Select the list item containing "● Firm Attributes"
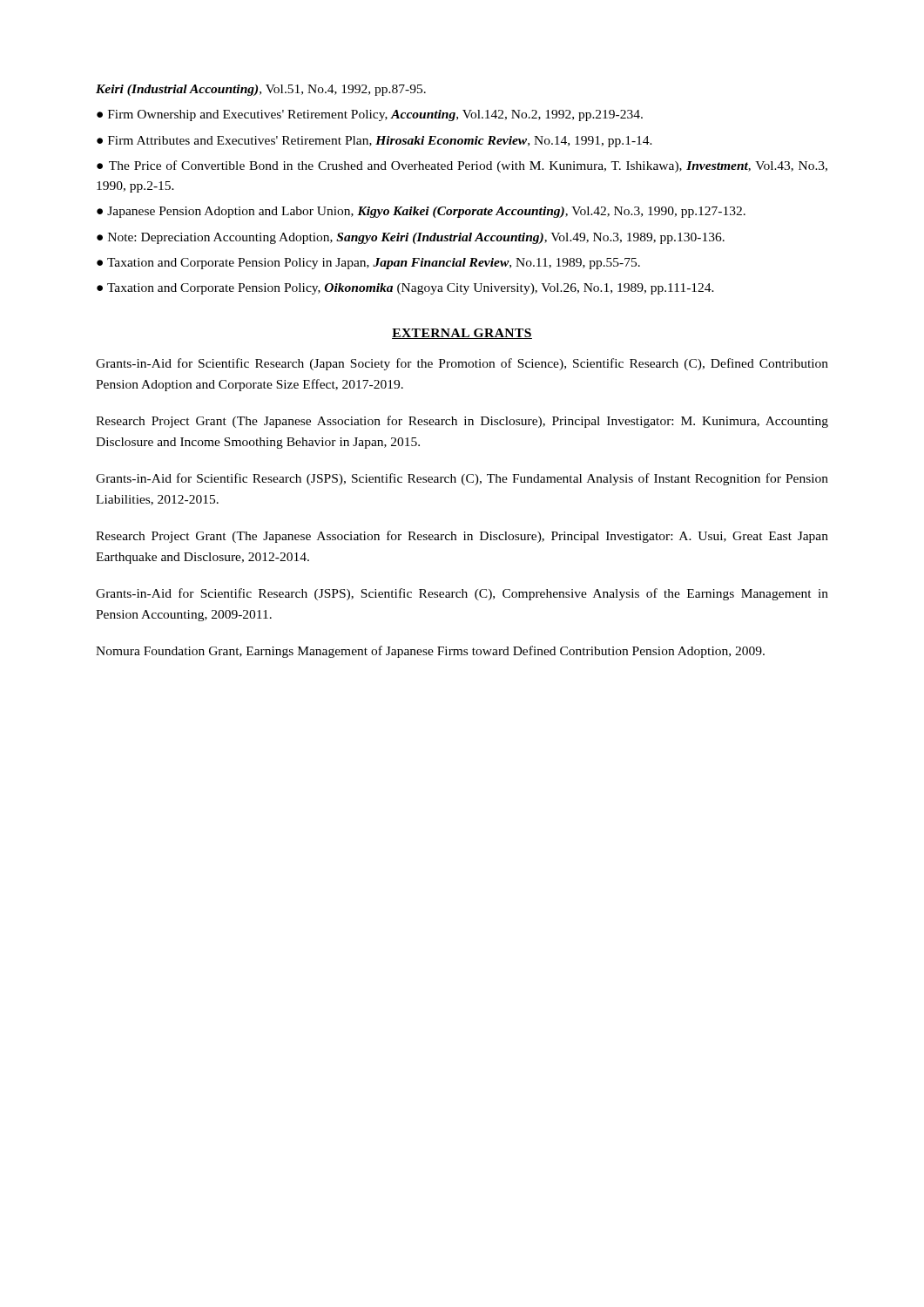Screen dimensions: 1307x924 coord(374,139)
